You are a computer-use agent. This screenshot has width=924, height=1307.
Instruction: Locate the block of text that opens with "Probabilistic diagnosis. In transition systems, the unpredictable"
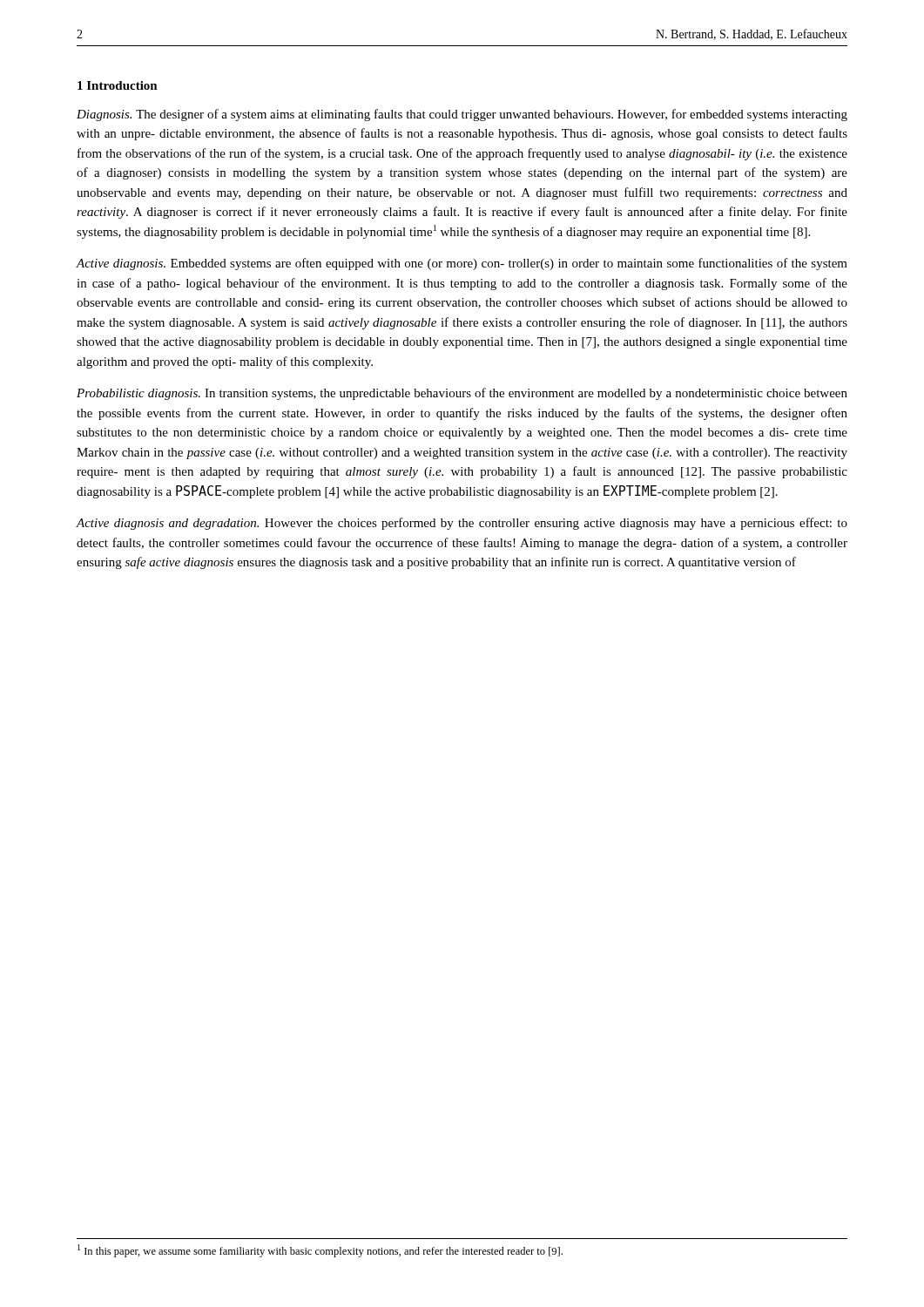click(462, 443)
